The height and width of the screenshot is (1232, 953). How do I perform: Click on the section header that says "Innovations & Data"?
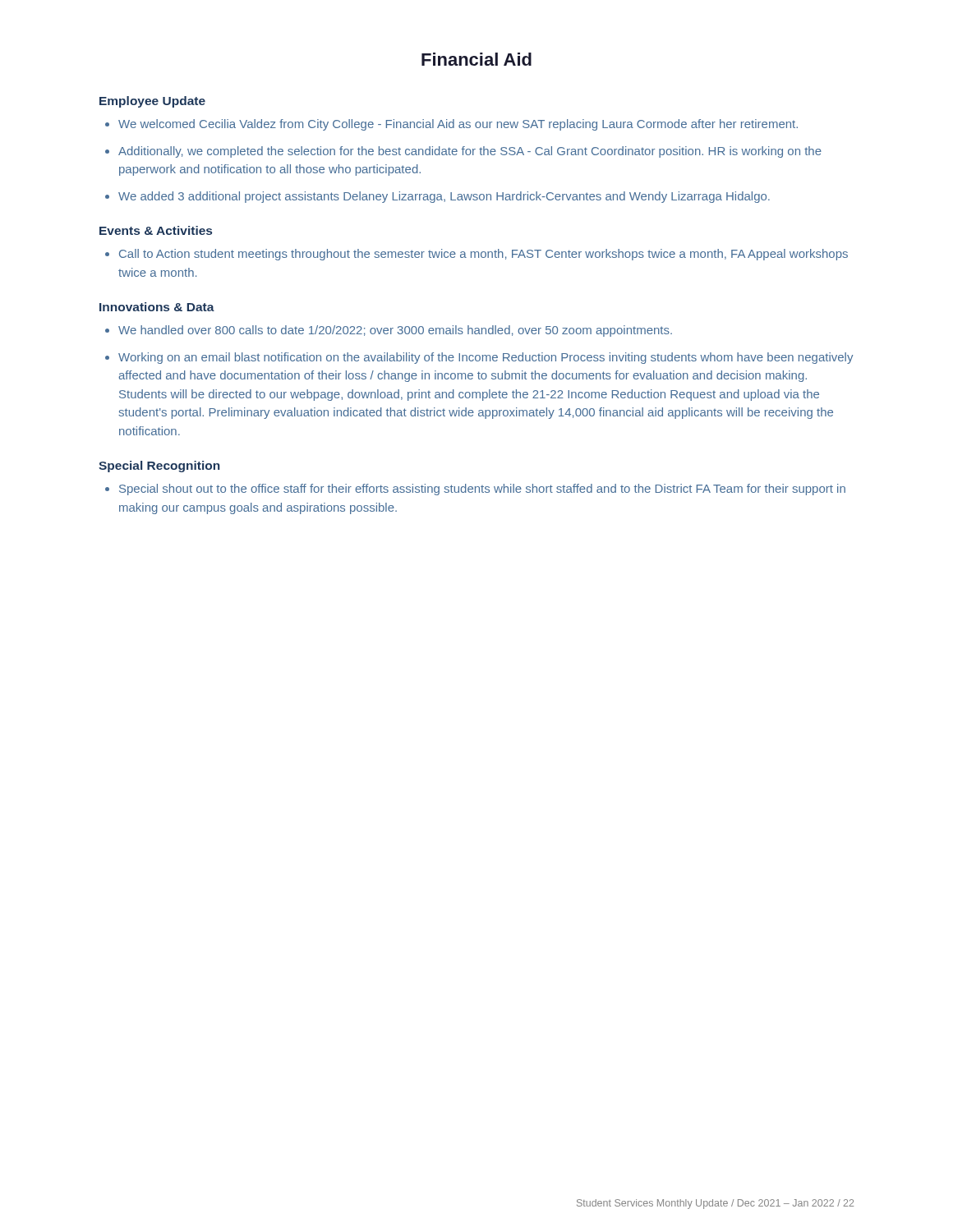(x=156, y=307)
